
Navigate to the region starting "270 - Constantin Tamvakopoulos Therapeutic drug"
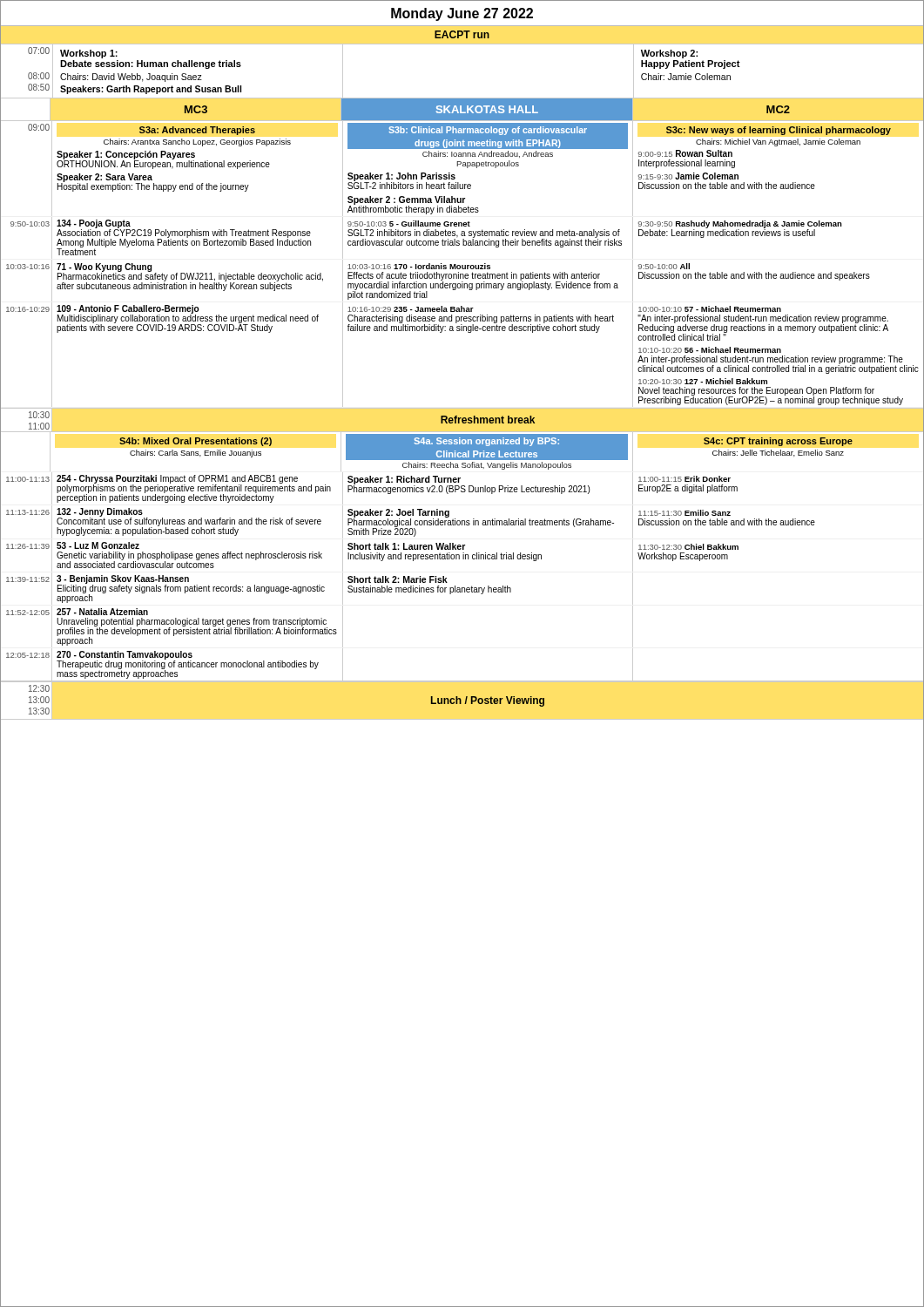[x=197, y=664]
